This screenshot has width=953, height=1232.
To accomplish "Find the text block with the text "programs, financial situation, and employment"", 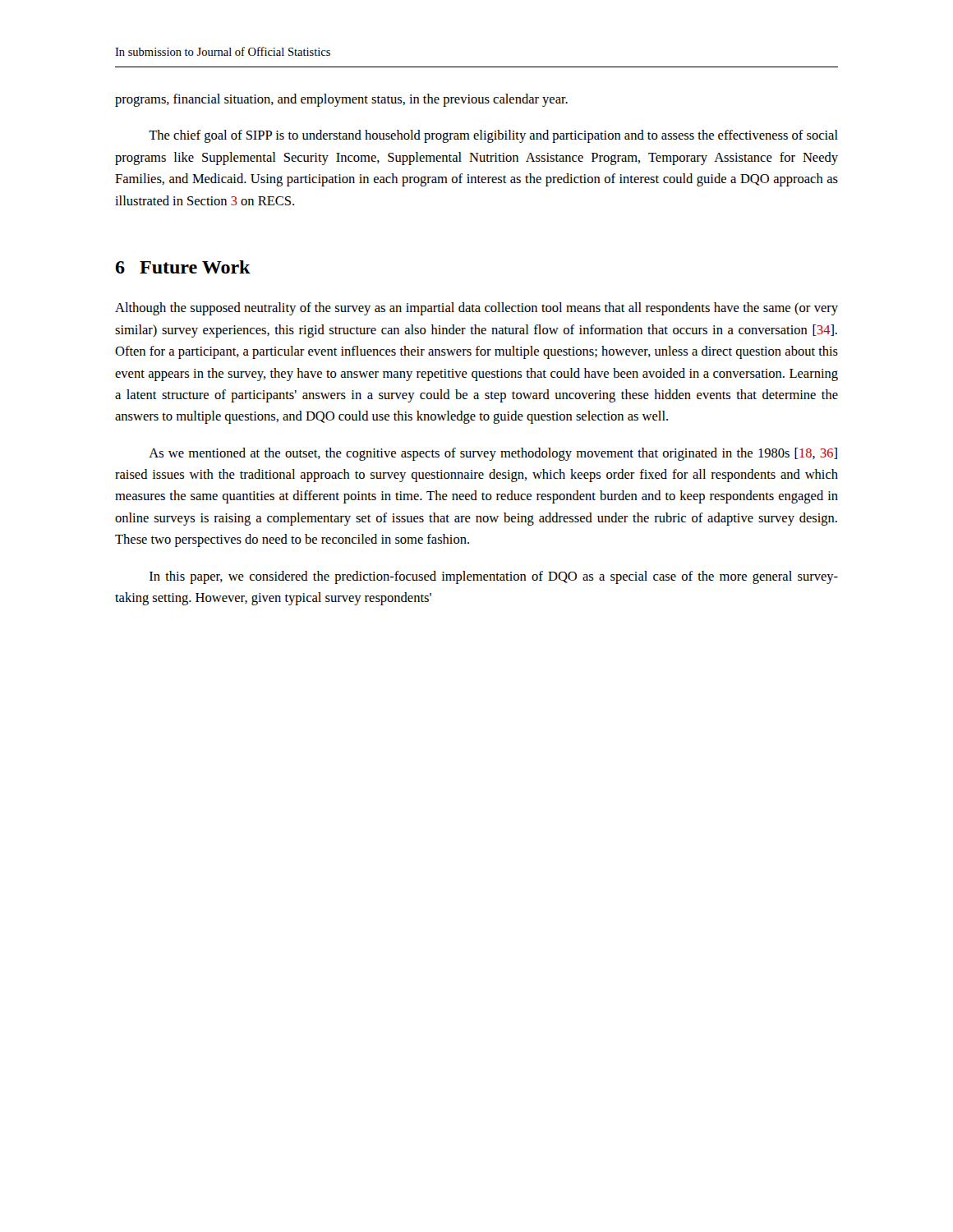I will pos(476,100).
